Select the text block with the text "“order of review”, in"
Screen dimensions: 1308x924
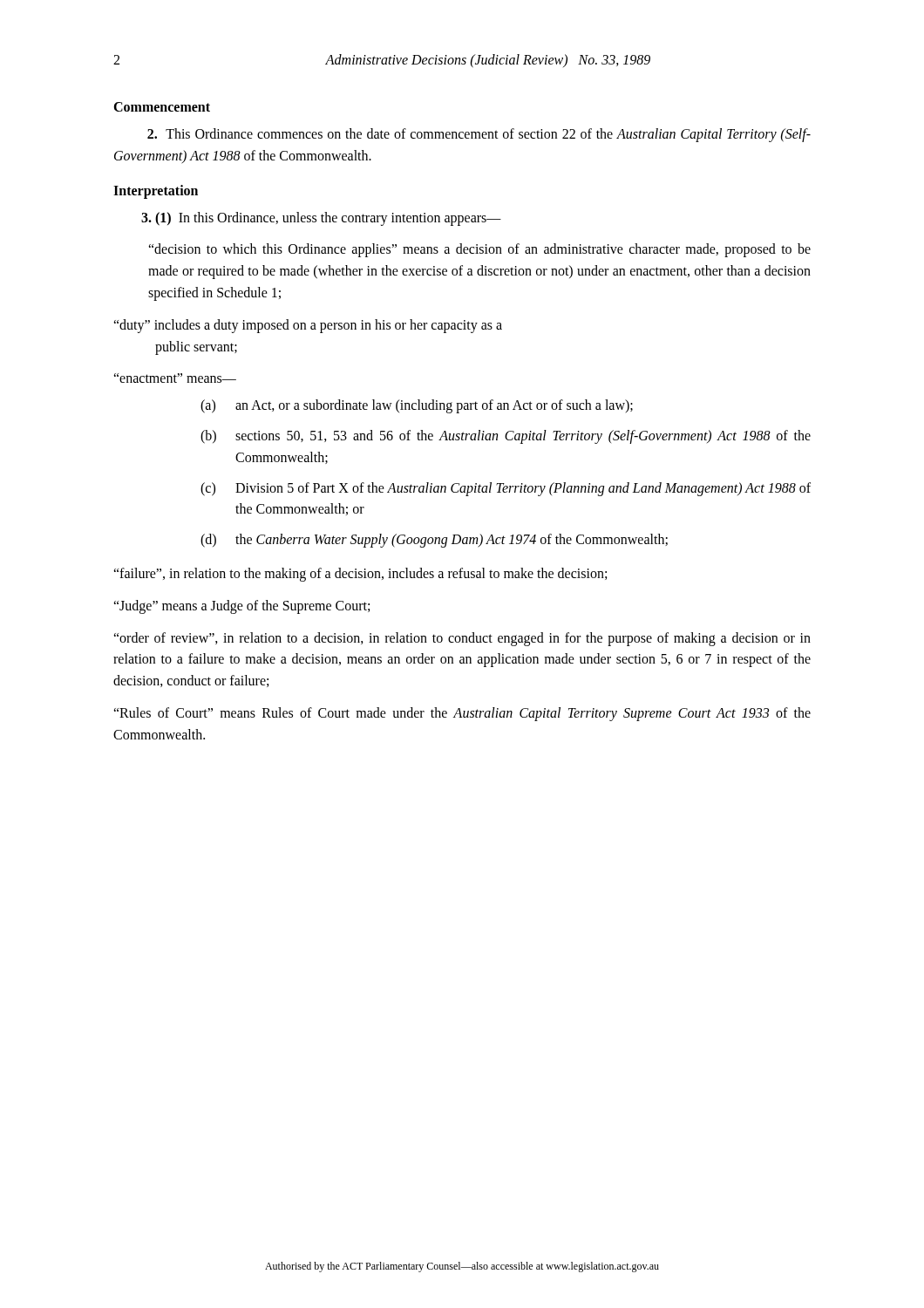click(462, 659)
